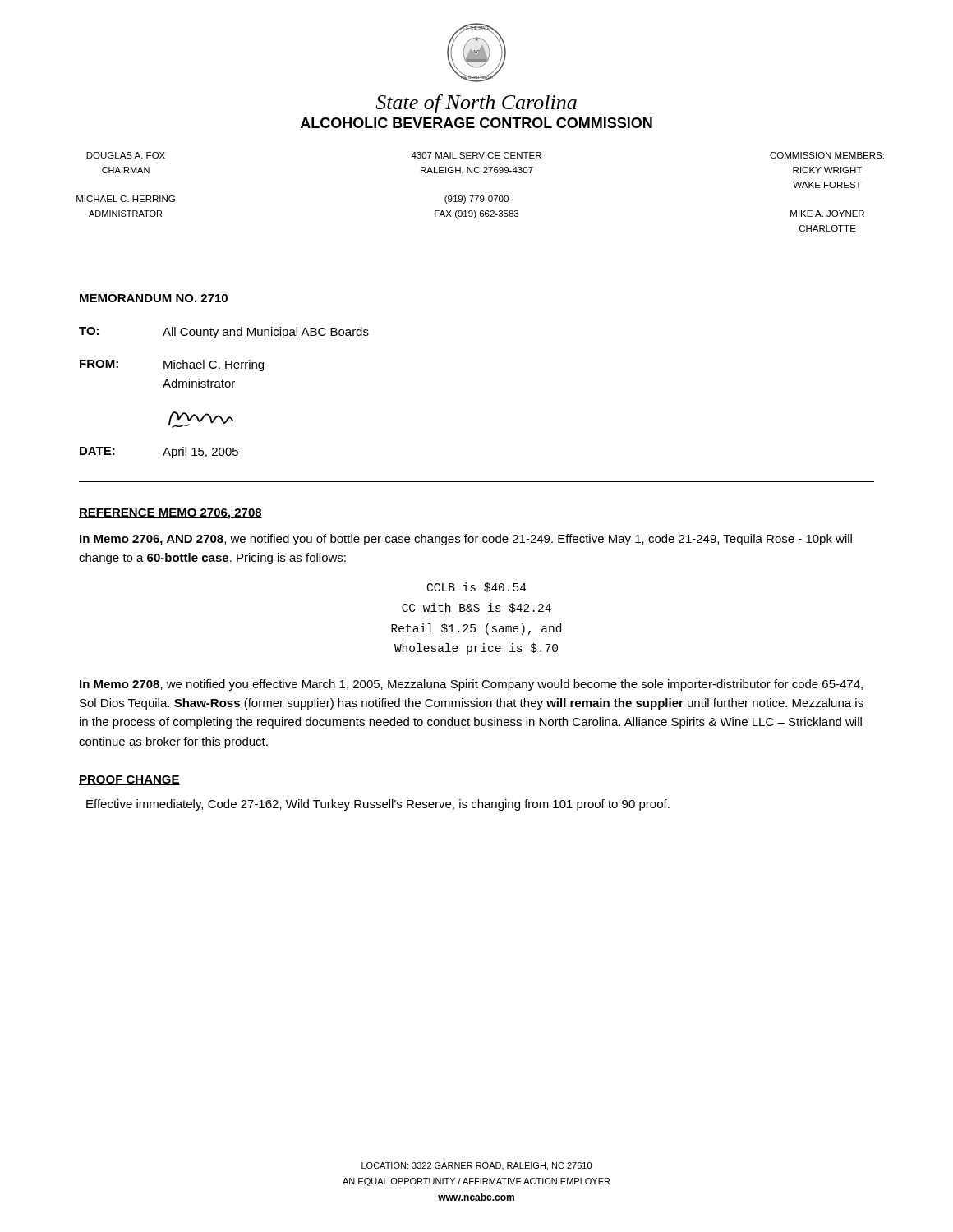Select the block starting "DOUGLAS A. FOX CHAIRMAN"
The image size is (953, 1232).
tap(126, 184)
